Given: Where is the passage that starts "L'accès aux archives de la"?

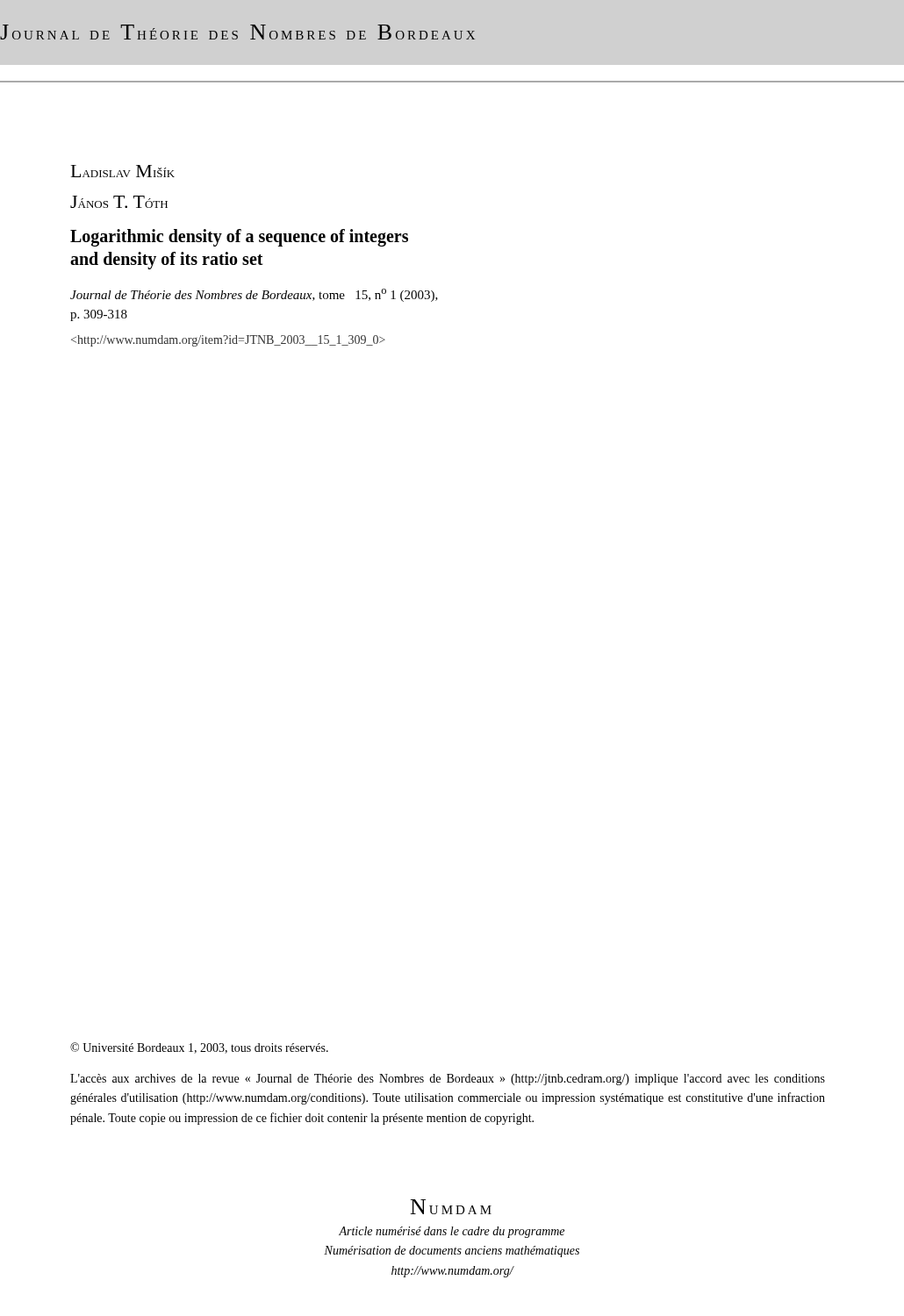Looking at the screenshot, I should pyautogui.click(x=448, y=1099).
